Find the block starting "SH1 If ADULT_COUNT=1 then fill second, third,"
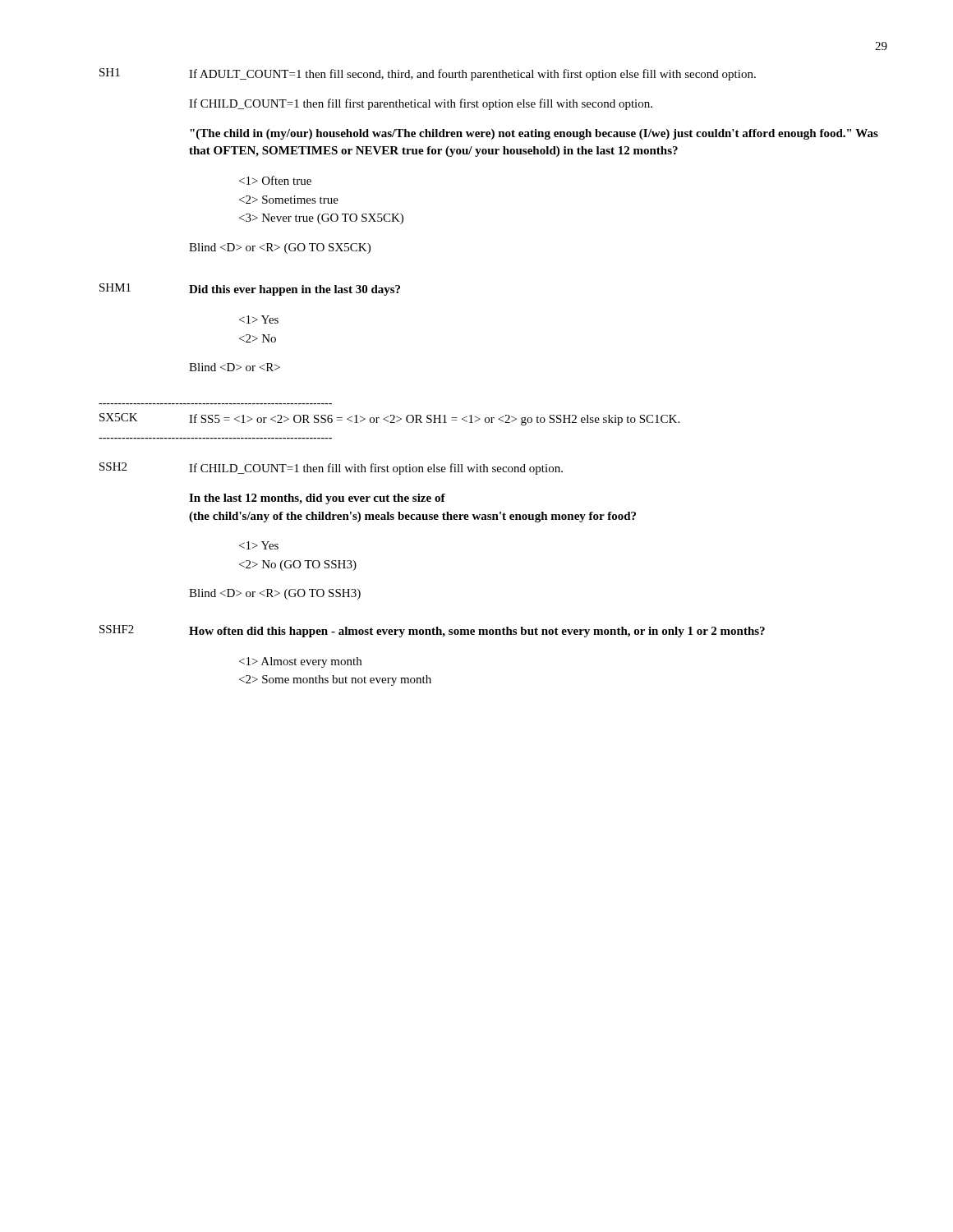Screen dimensions: 1232x953 tap(428, 74)
